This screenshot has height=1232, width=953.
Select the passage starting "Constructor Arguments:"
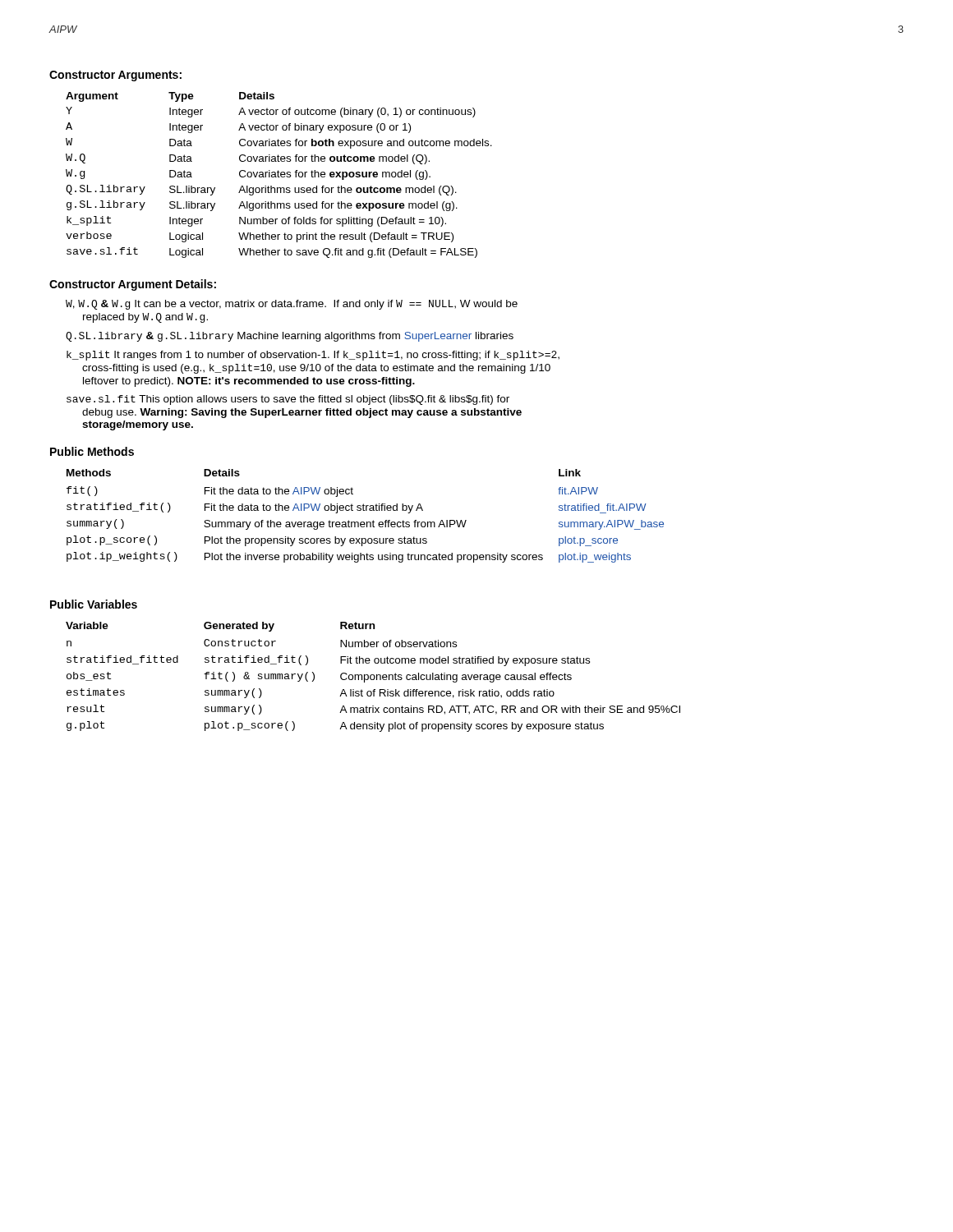click(116, 75)
